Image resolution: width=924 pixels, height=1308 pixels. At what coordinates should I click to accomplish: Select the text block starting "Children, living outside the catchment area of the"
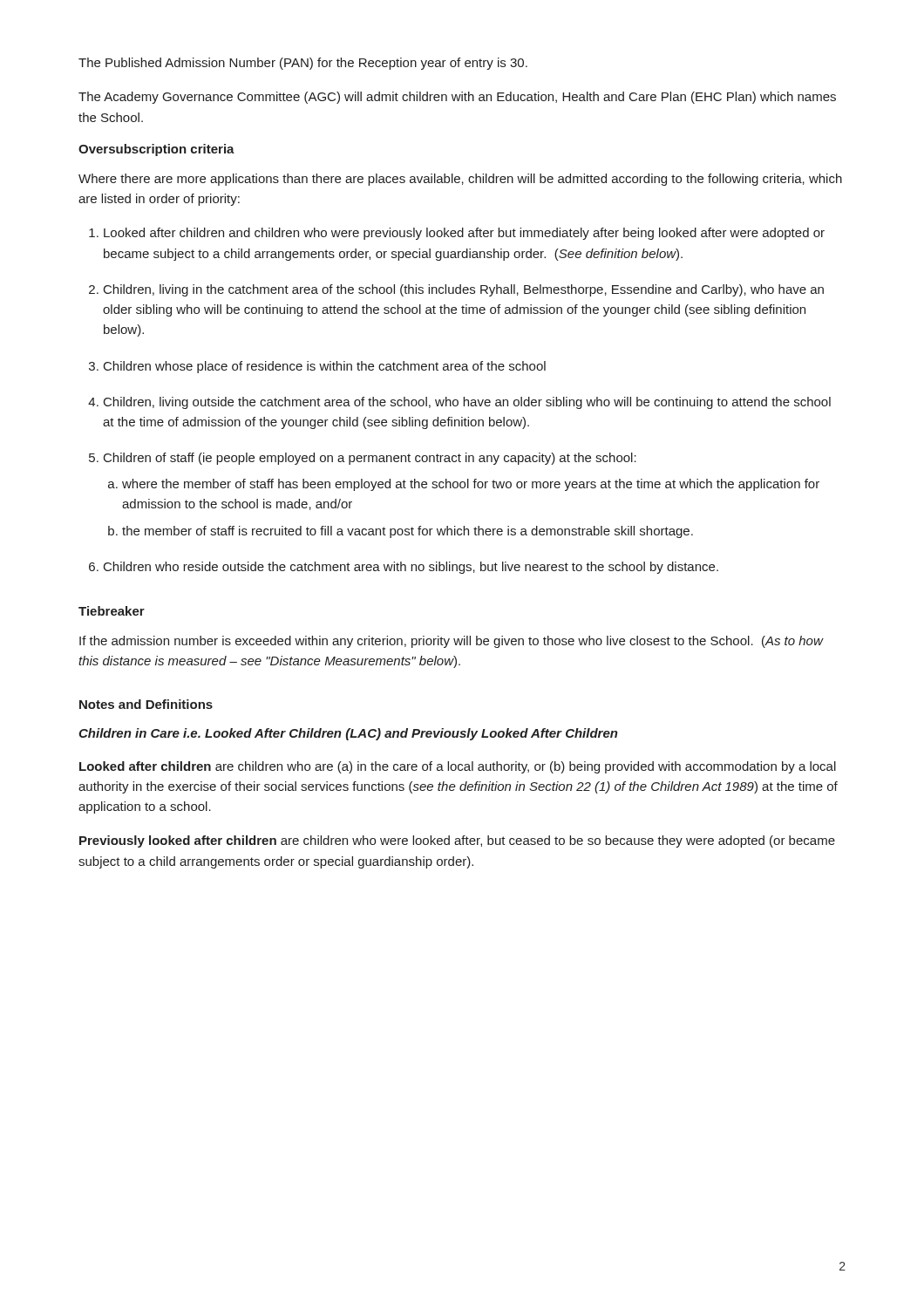click(x=467, y=411)
